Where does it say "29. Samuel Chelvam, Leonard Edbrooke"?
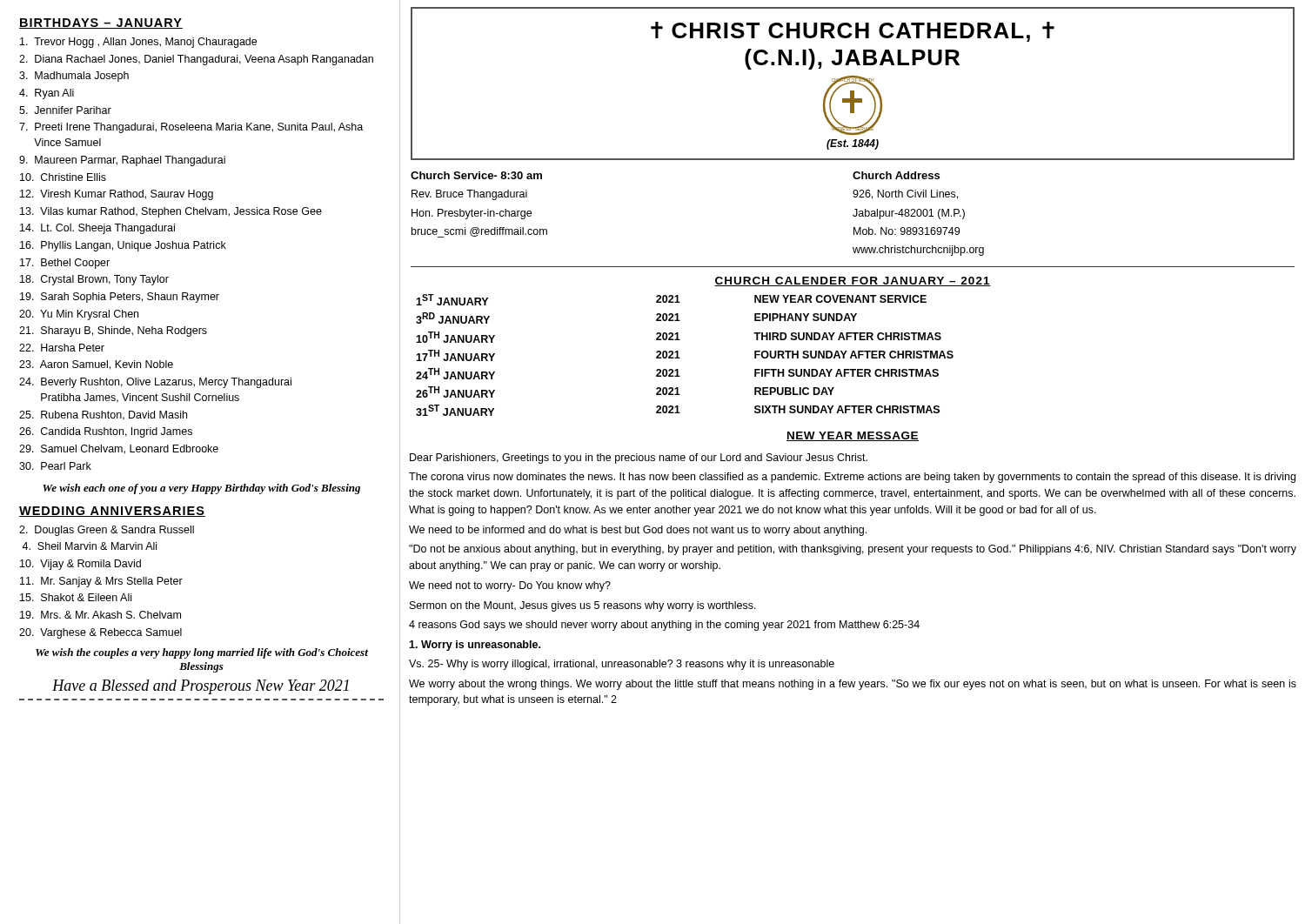This screenshot has height=924, width=1305. [x=119, y=449]
